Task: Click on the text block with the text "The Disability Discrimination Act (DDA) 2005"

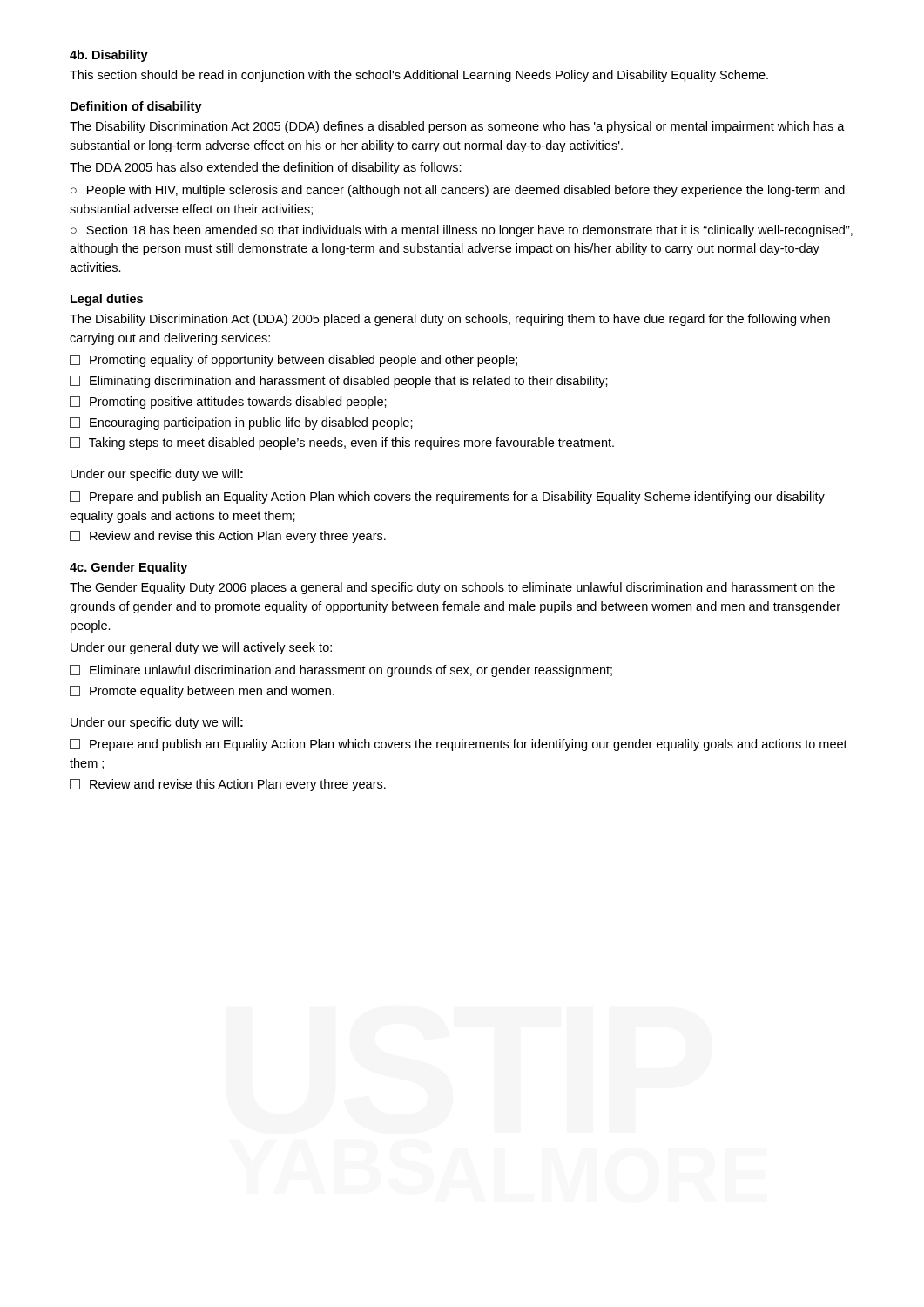Action: pos(450,328)
